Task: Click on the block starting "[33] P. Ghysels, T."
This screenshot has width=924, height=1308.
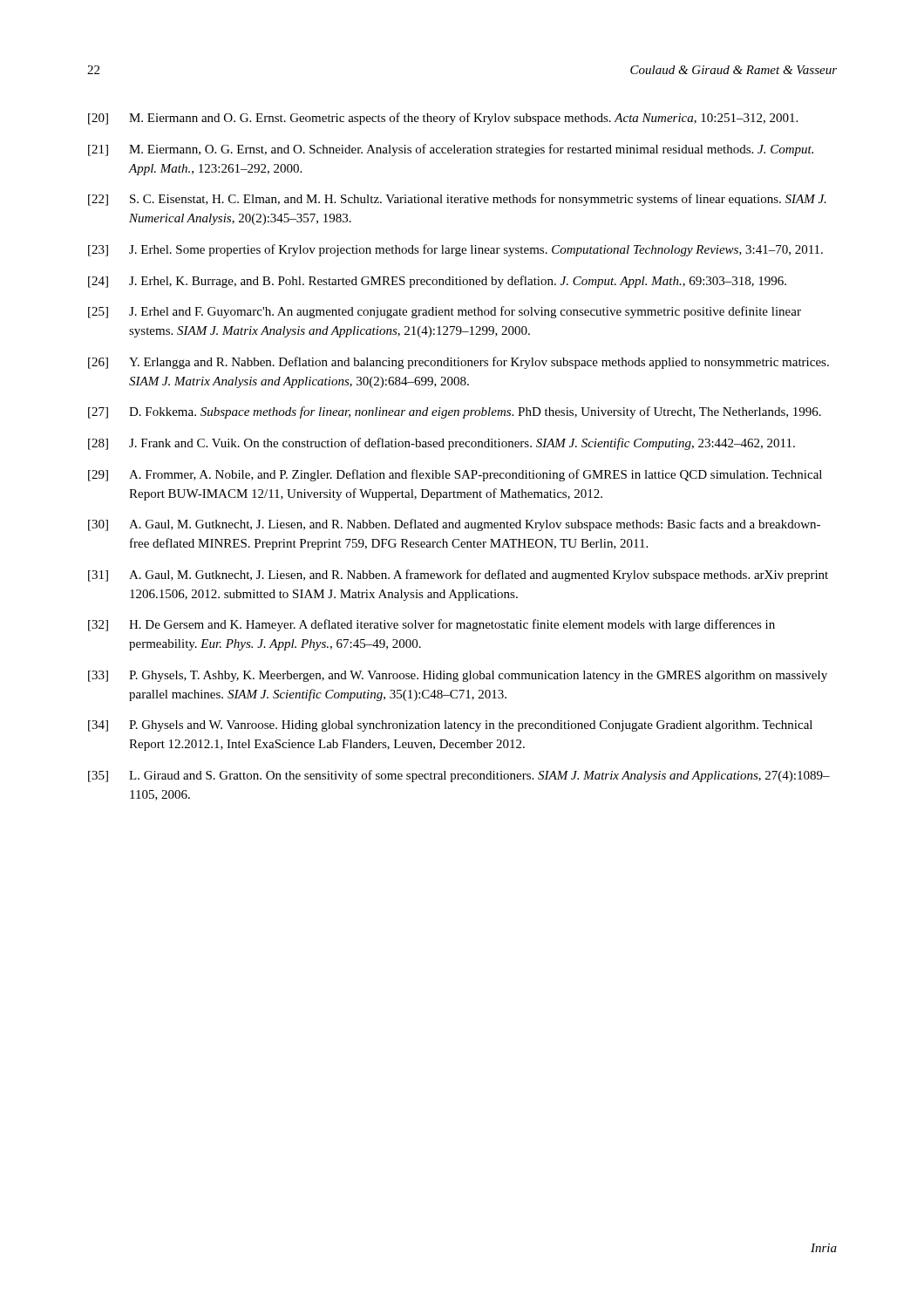Action: coord(462,685)
